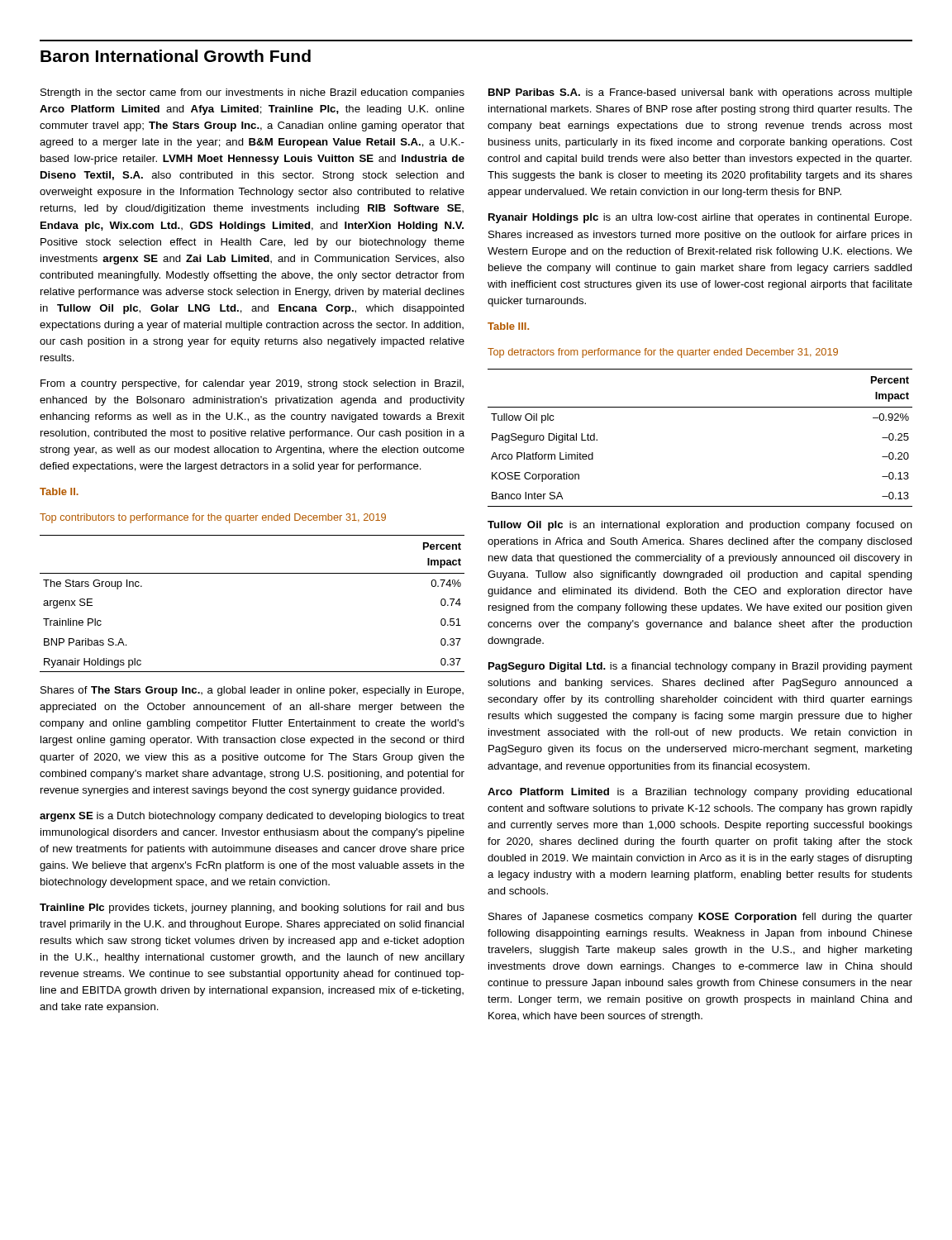Point to the element starting "BNP Paribas S.A."
Image resolution: width=952 pixels, height=1240 pixels.
(x=700, y=142)
